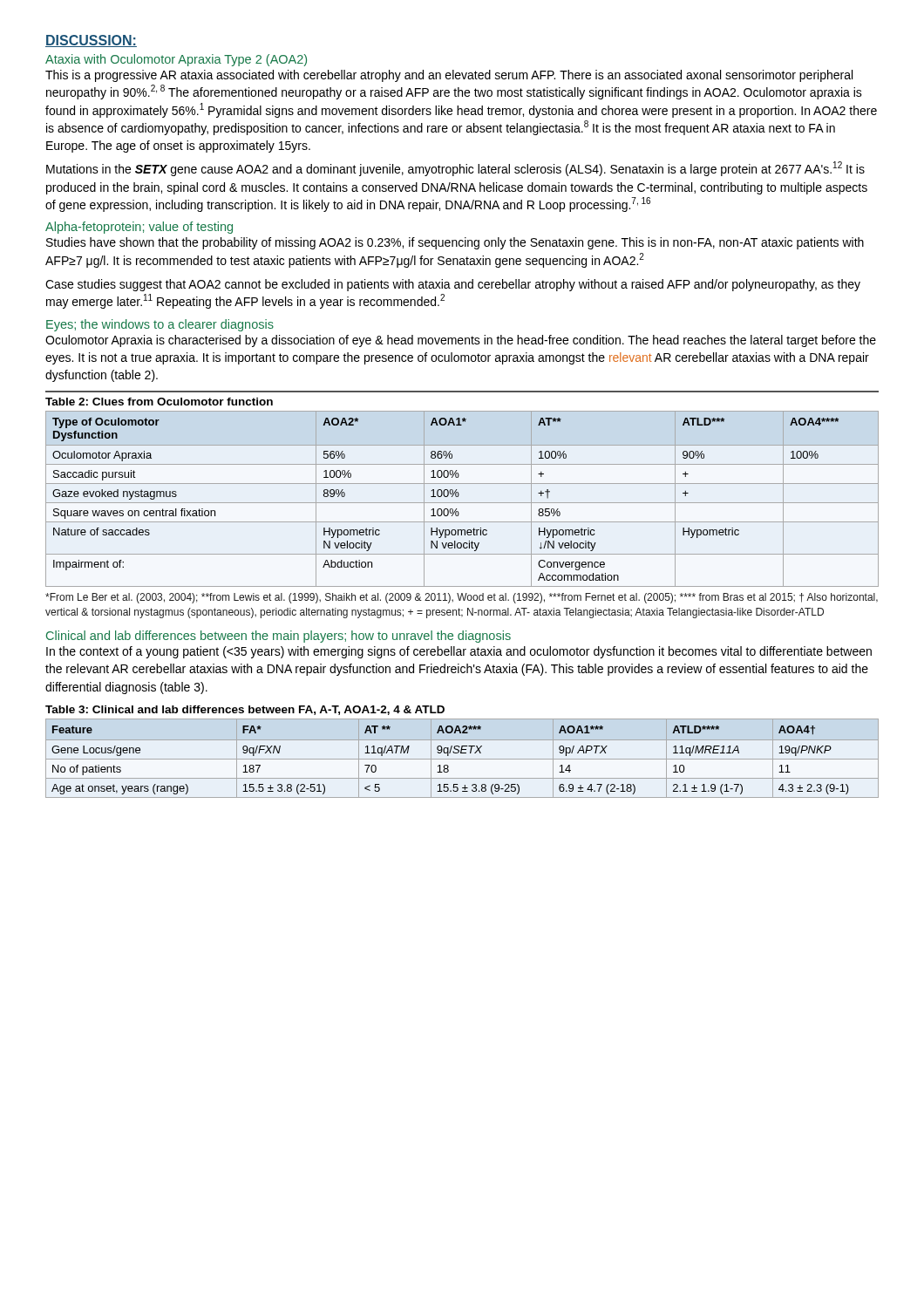Locate the table with the text "Oculomotor Apraxia"
Screen dimensions: 1308x924
pos(462,489)
